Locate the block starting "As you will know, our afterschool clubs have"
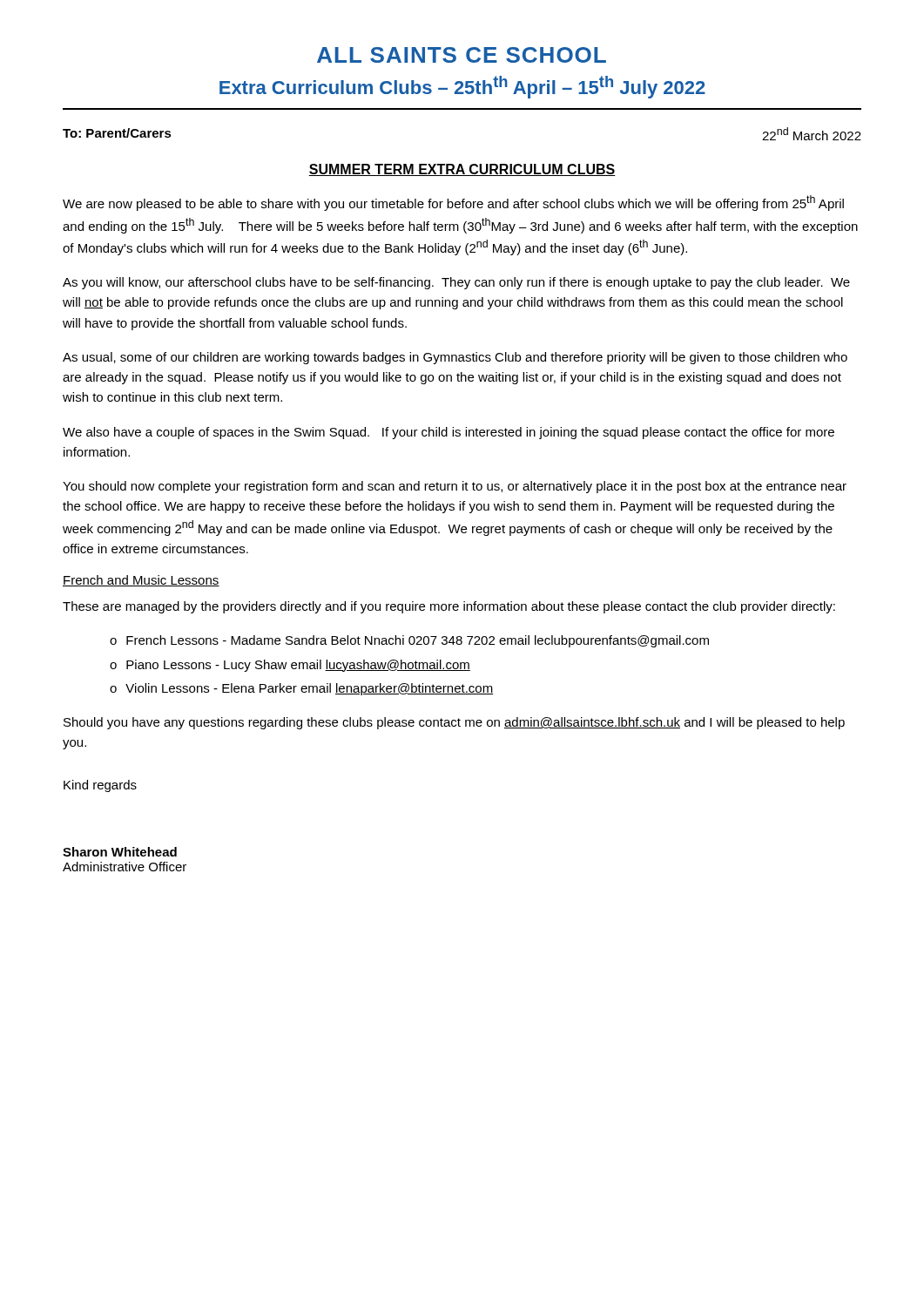The image size is (924, 1307). [456, 302]
